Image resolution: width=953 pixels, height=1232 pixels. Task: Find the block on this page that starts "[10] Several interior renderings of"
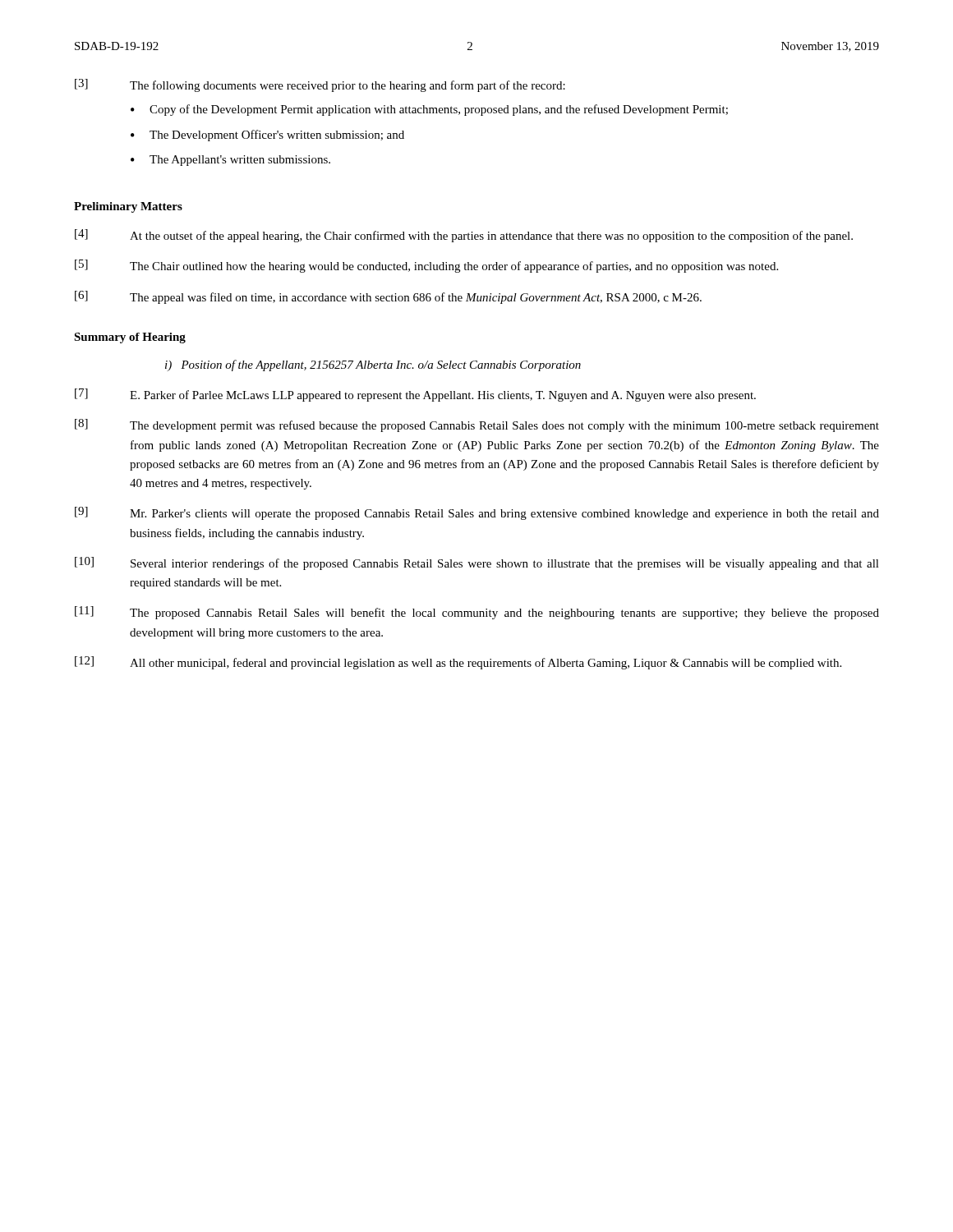(476, 573)
